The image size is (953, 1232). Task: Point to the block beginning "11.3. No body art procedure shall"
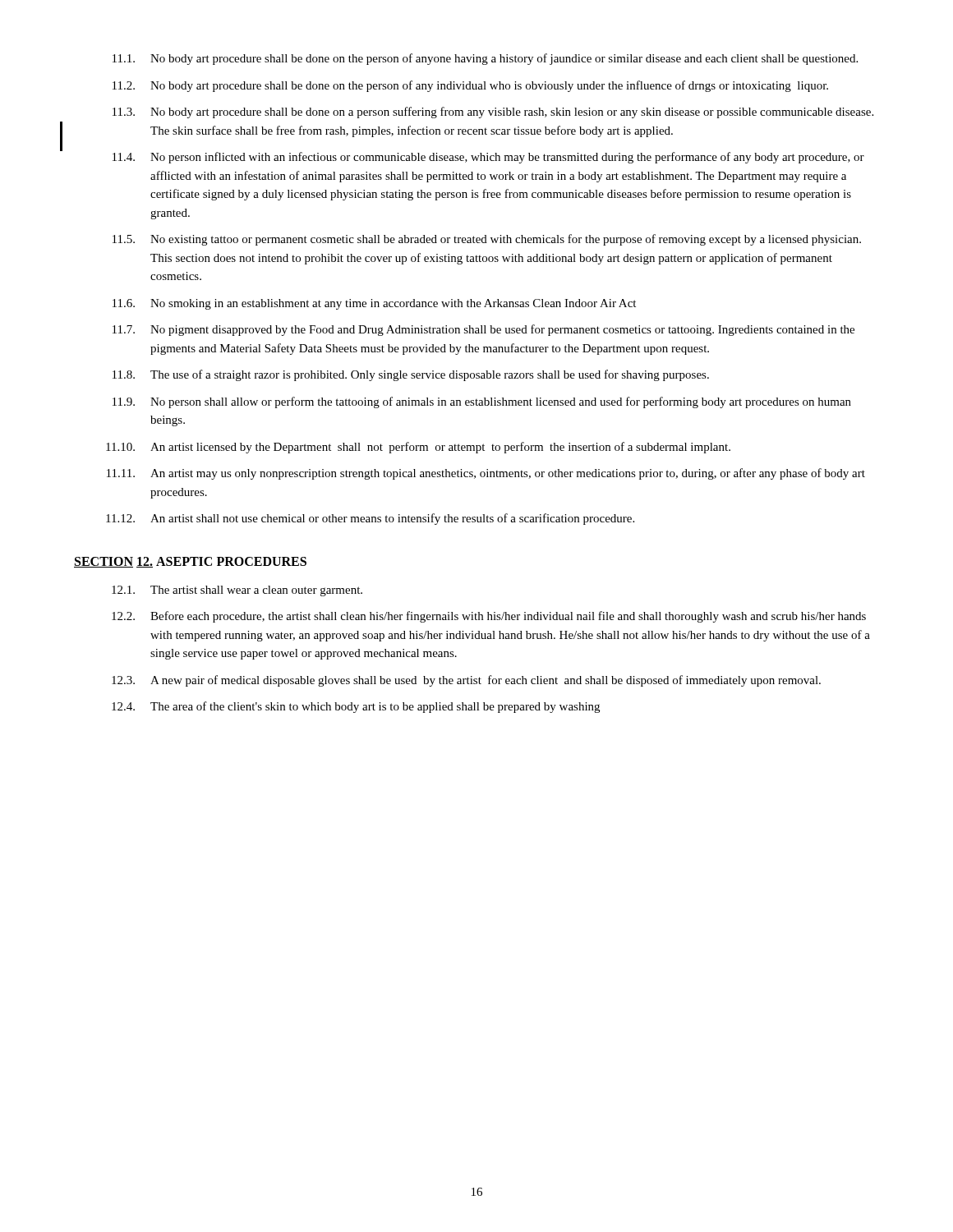click(x=476, y=121)
